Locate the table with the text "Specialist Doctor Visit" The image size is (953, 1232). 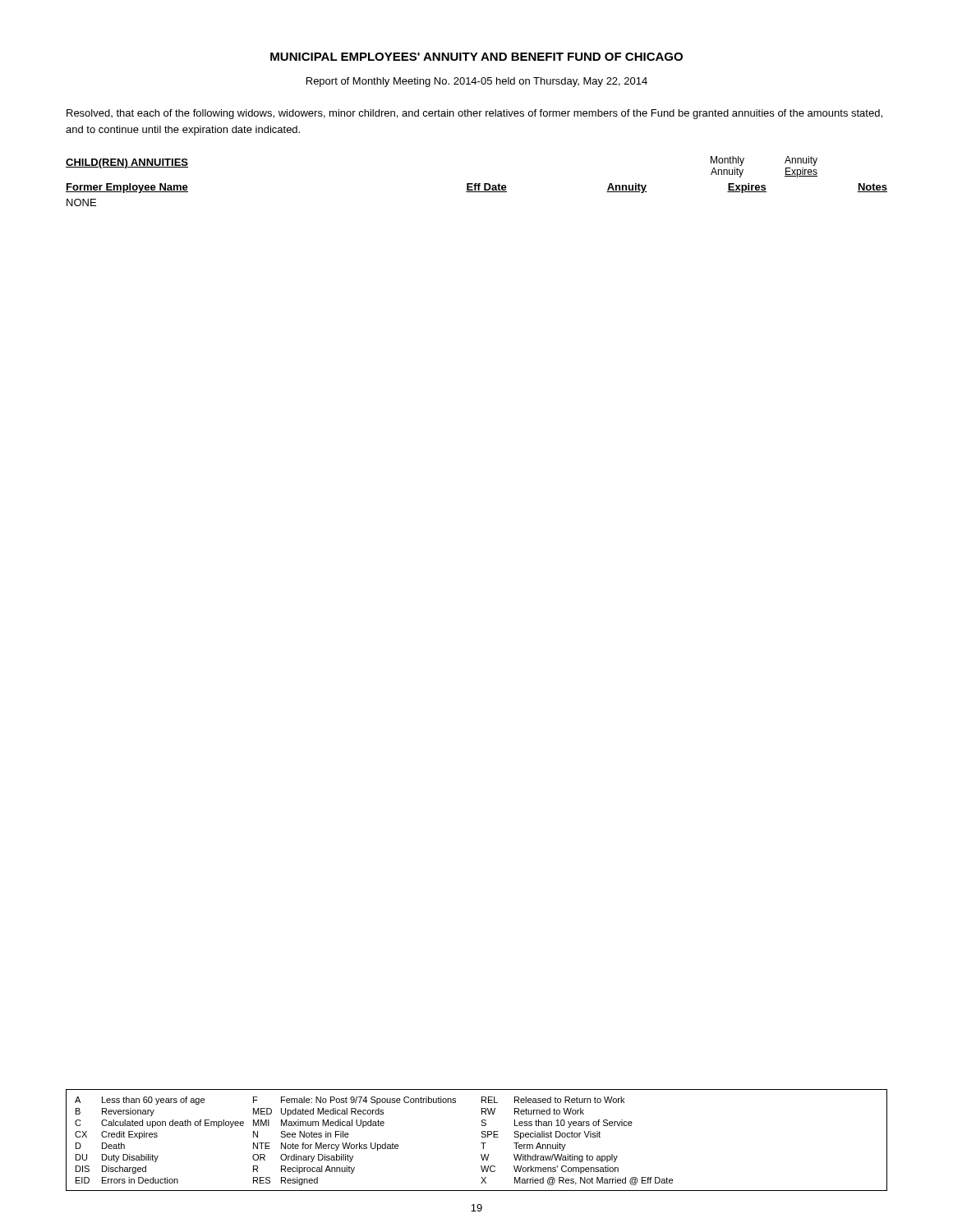coord(476,1140)
